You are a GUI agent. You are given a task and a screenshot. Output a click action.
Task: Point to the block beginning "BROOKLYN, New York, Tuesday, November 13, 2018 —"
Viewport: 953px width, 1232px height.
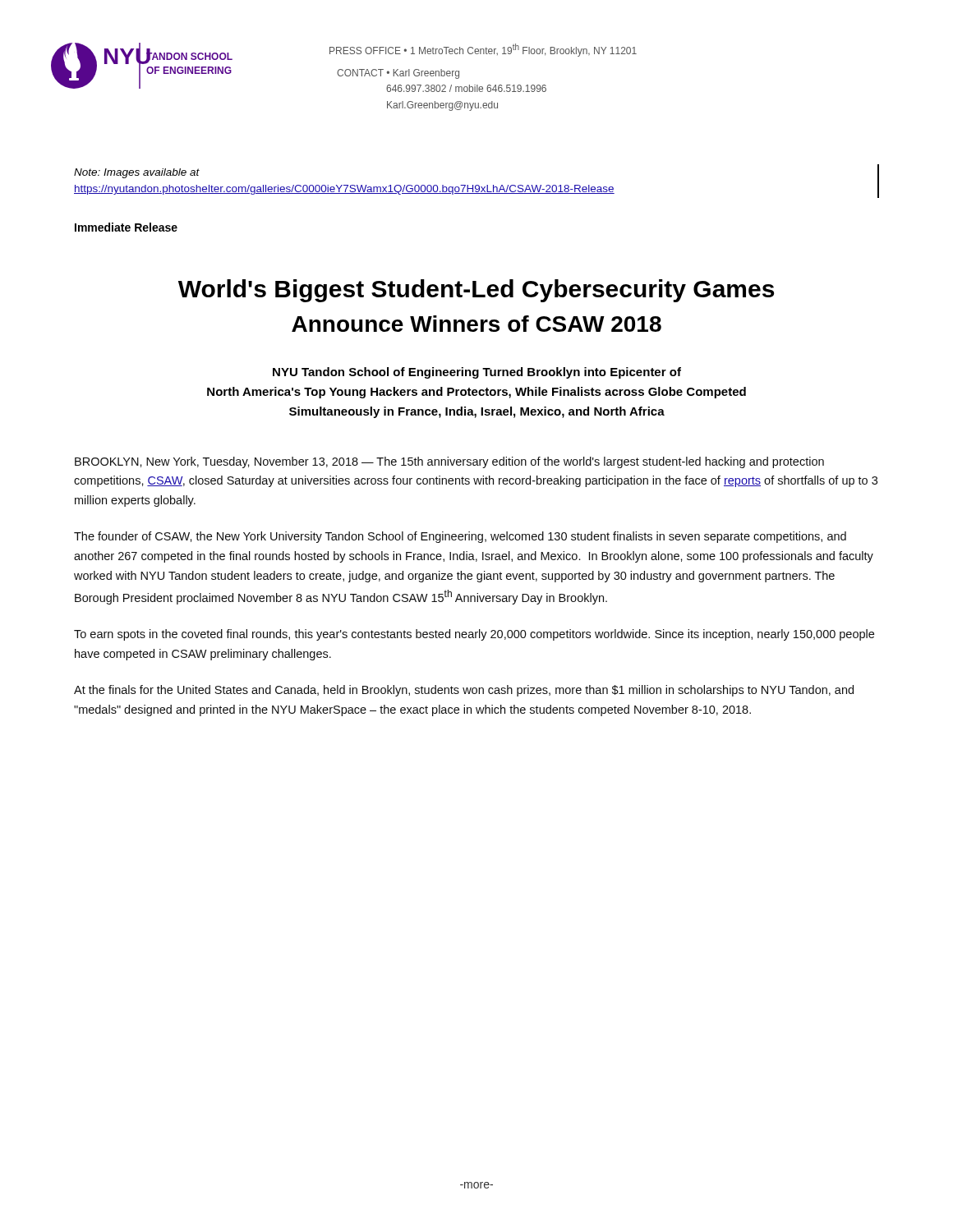click(476, 481)
